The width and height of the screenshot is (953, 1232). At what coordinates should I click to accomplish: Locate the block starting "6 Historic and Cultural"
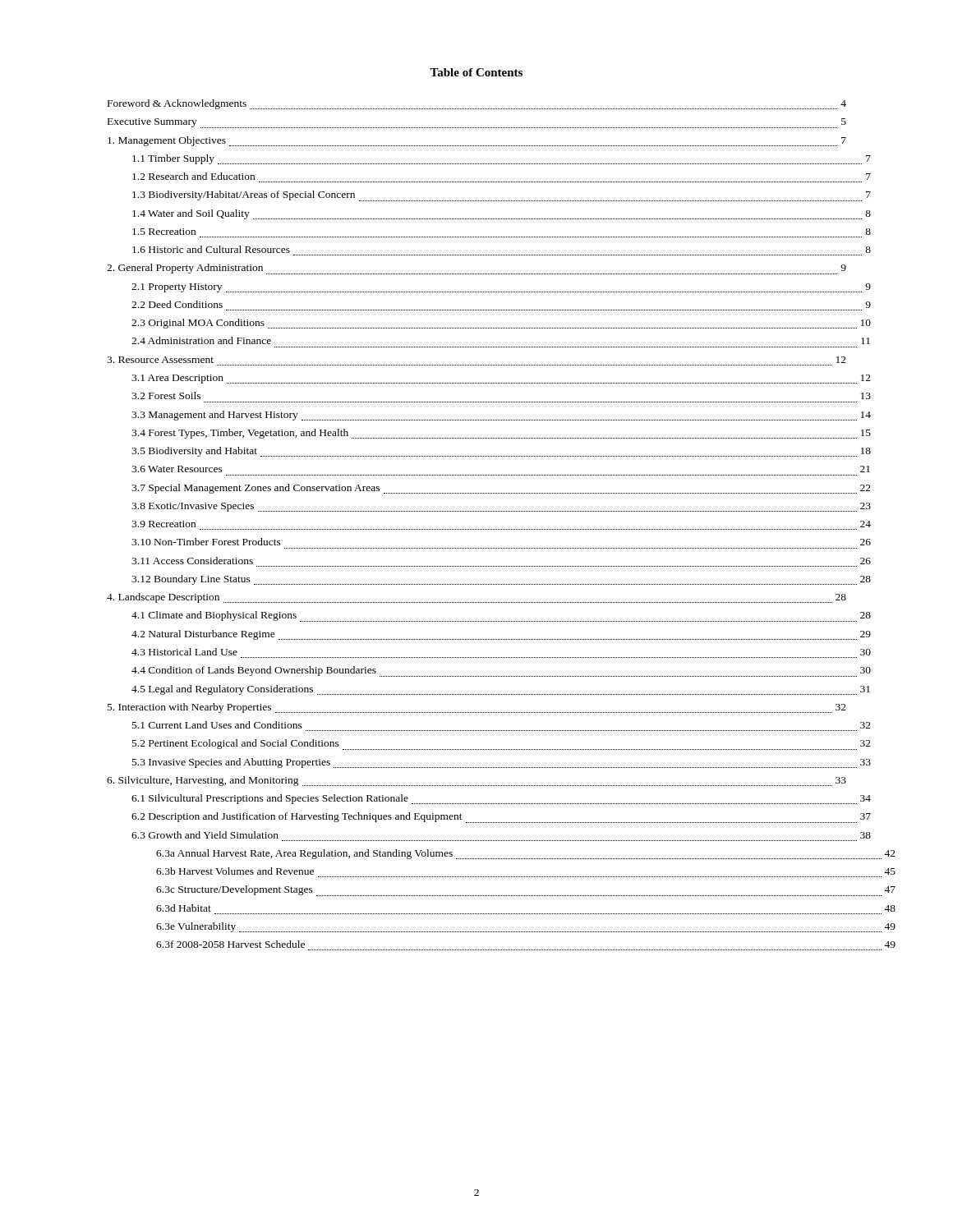click(x=501, y=250)
